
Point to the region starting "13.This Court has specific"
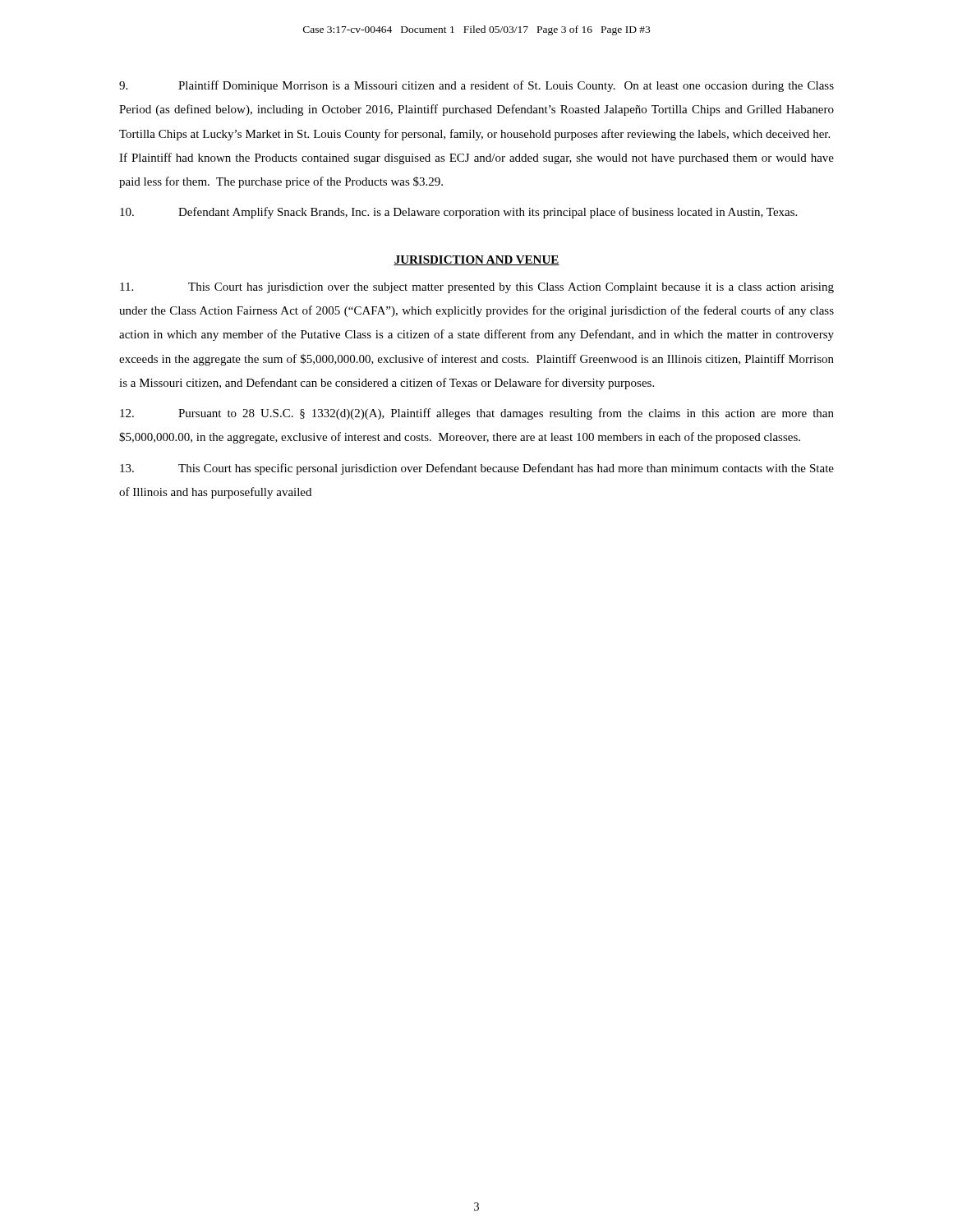pyautogui.click(x=476, y=477)
